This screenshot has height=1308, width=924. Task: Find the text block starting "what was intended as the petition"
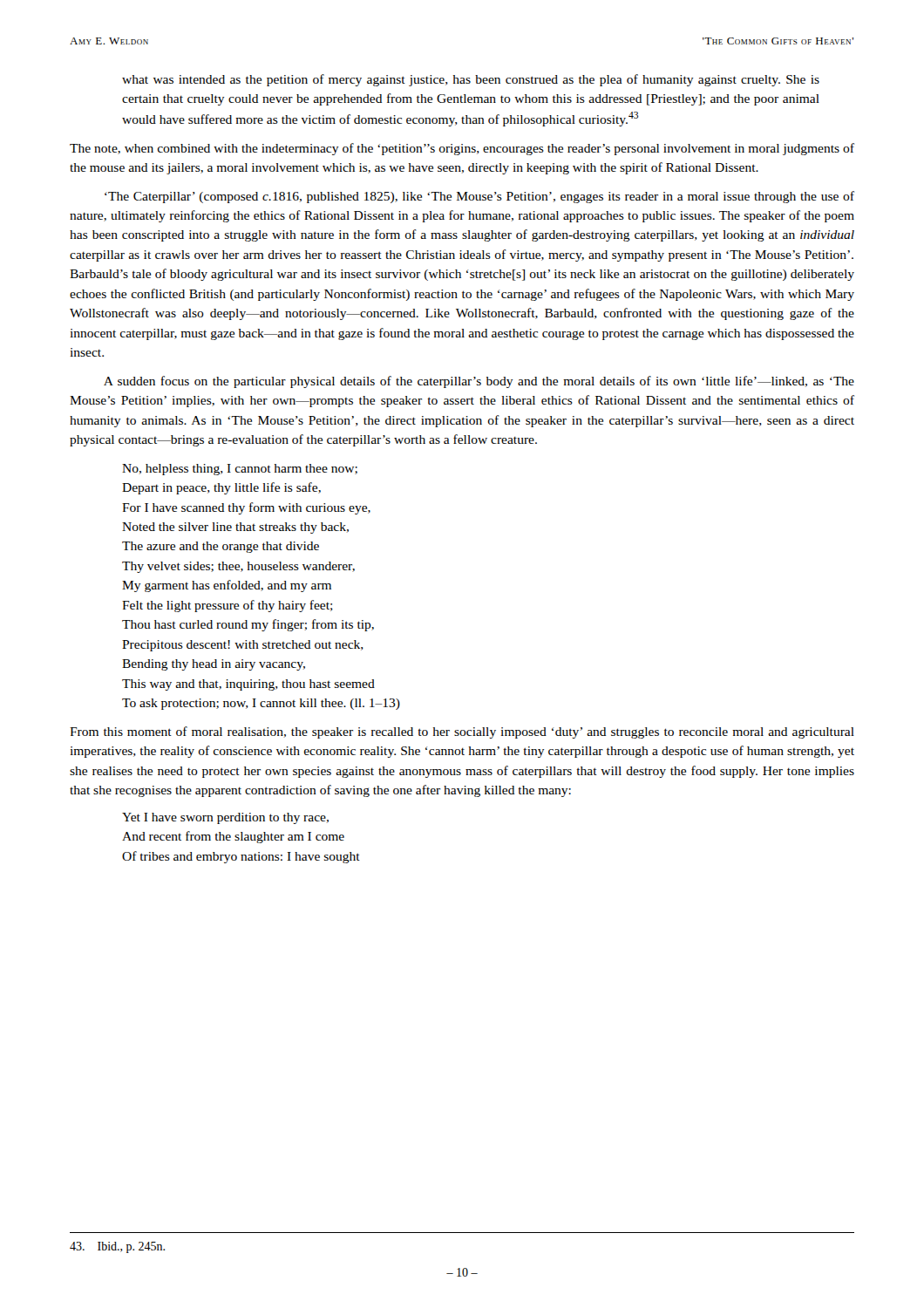pyautogui.click(x=471, y=100)
